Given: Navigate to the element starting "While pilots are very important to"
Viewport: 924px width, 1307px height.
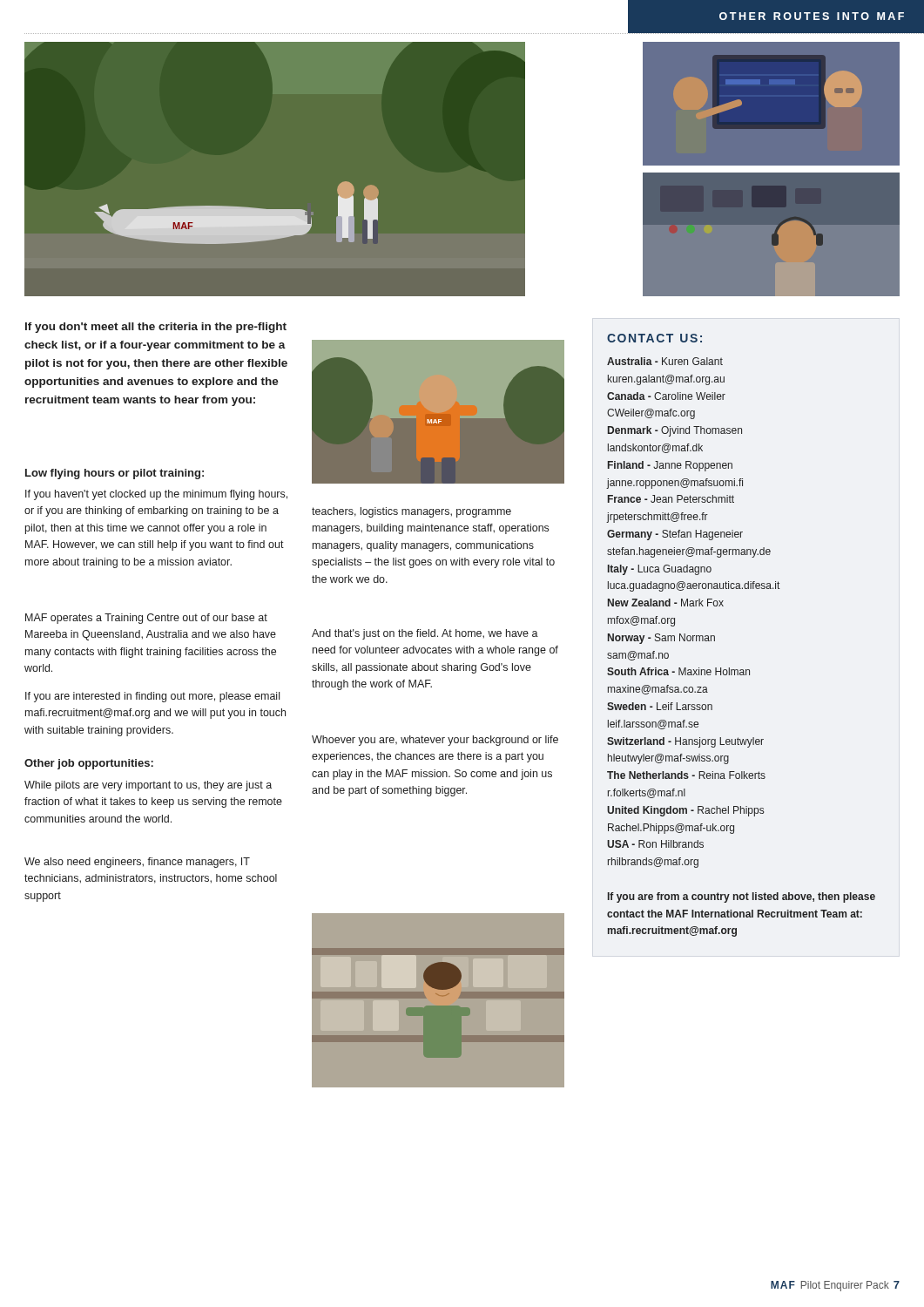Looking at the screenshot, I should pyautogui.click(x=159, y=803).
